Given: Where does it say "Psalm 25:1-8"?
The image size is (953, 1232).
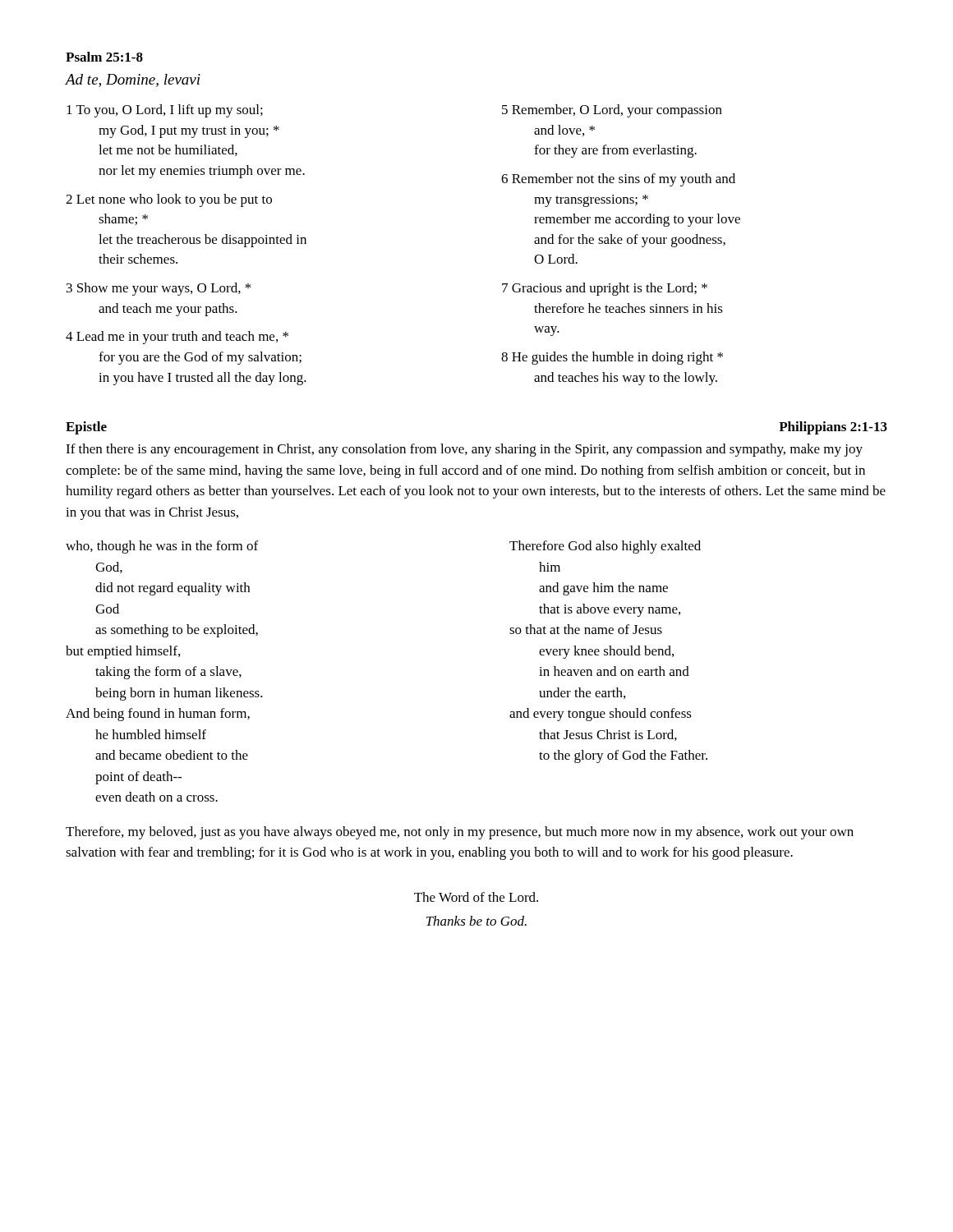Looking at the screenshot, I should coord(104,57).
